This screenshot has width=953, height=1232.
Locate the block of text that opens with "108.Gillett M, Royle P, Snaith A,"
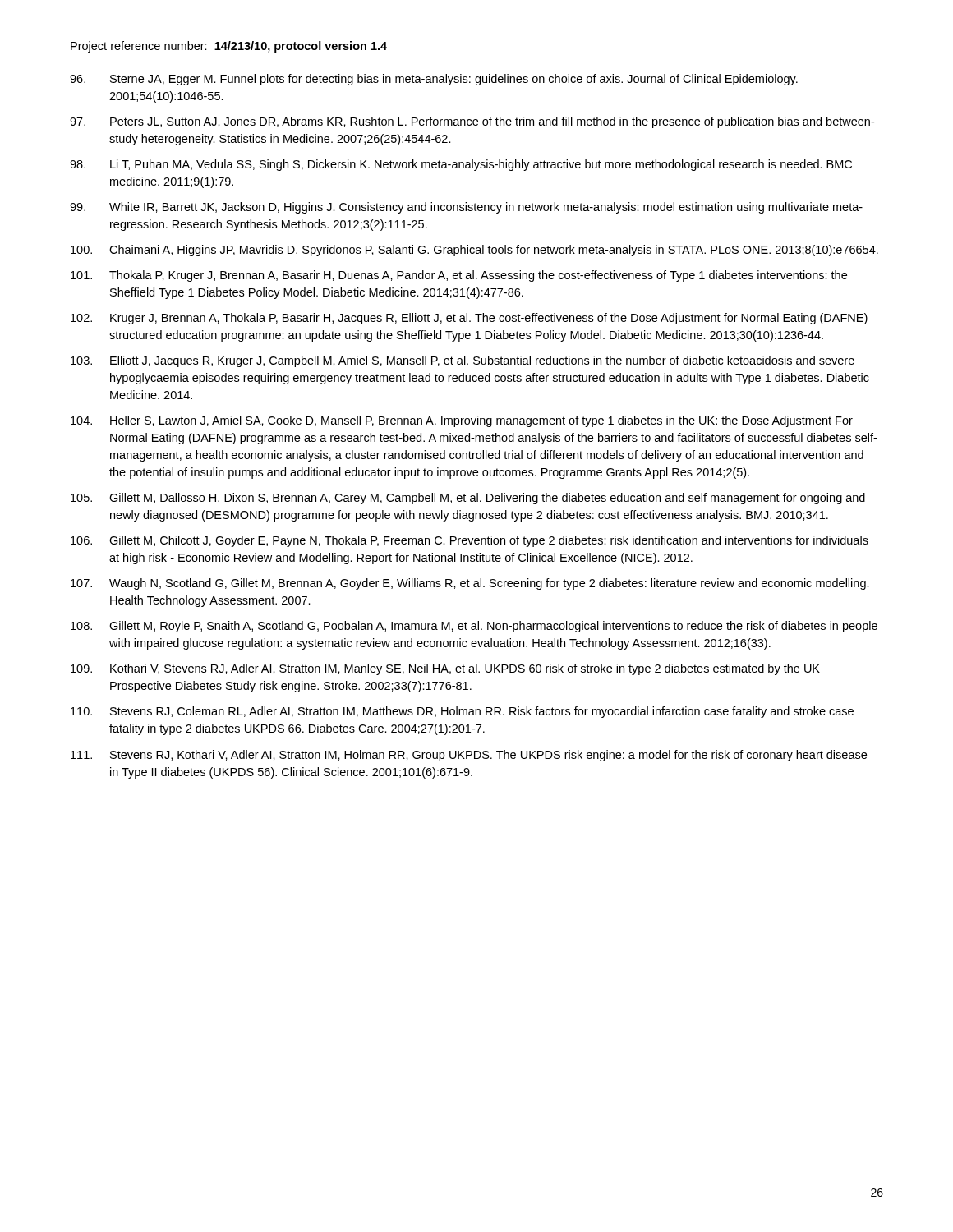(475, 635)
